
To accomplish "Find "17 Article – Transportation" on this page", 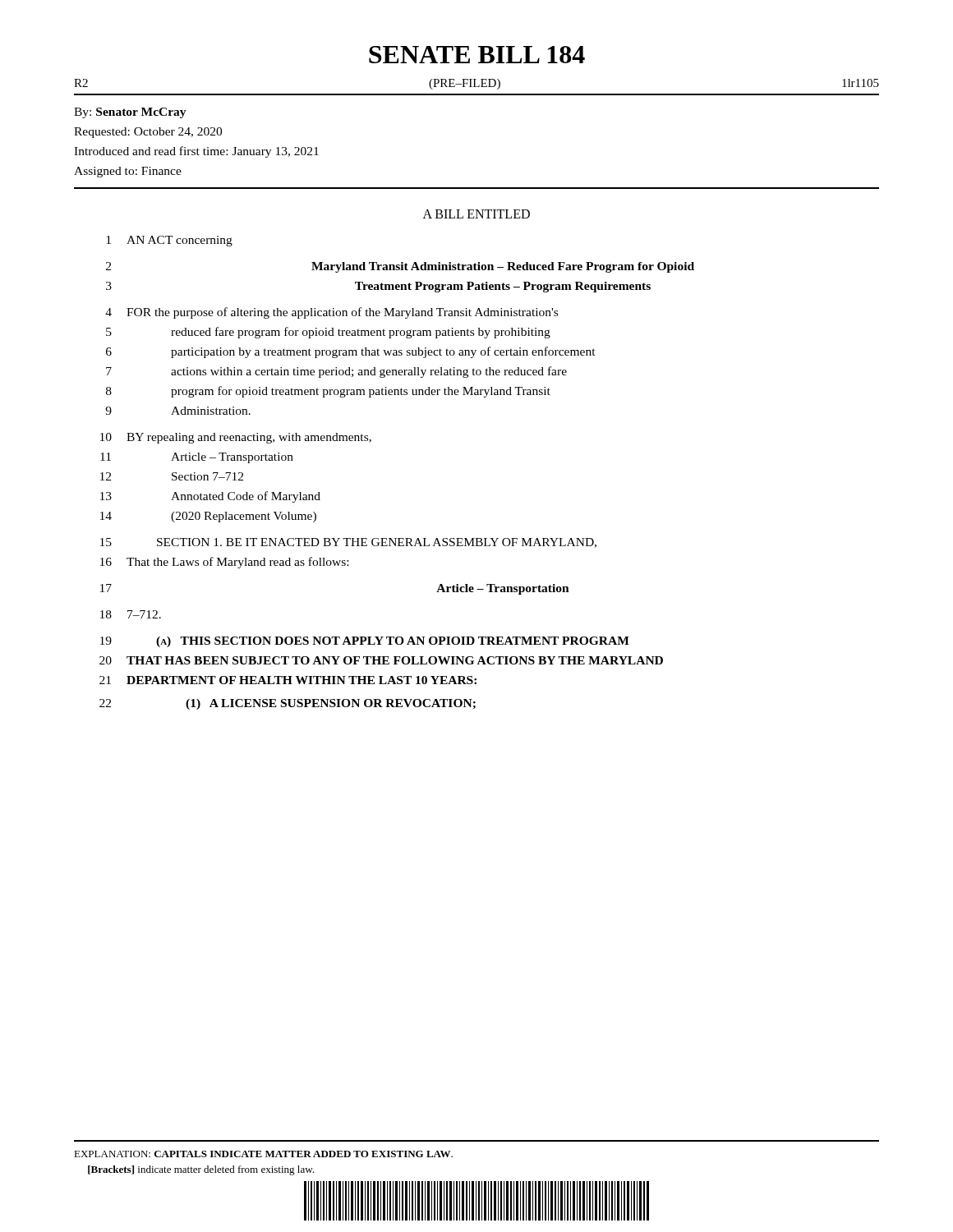I will (x=476, y=588).
